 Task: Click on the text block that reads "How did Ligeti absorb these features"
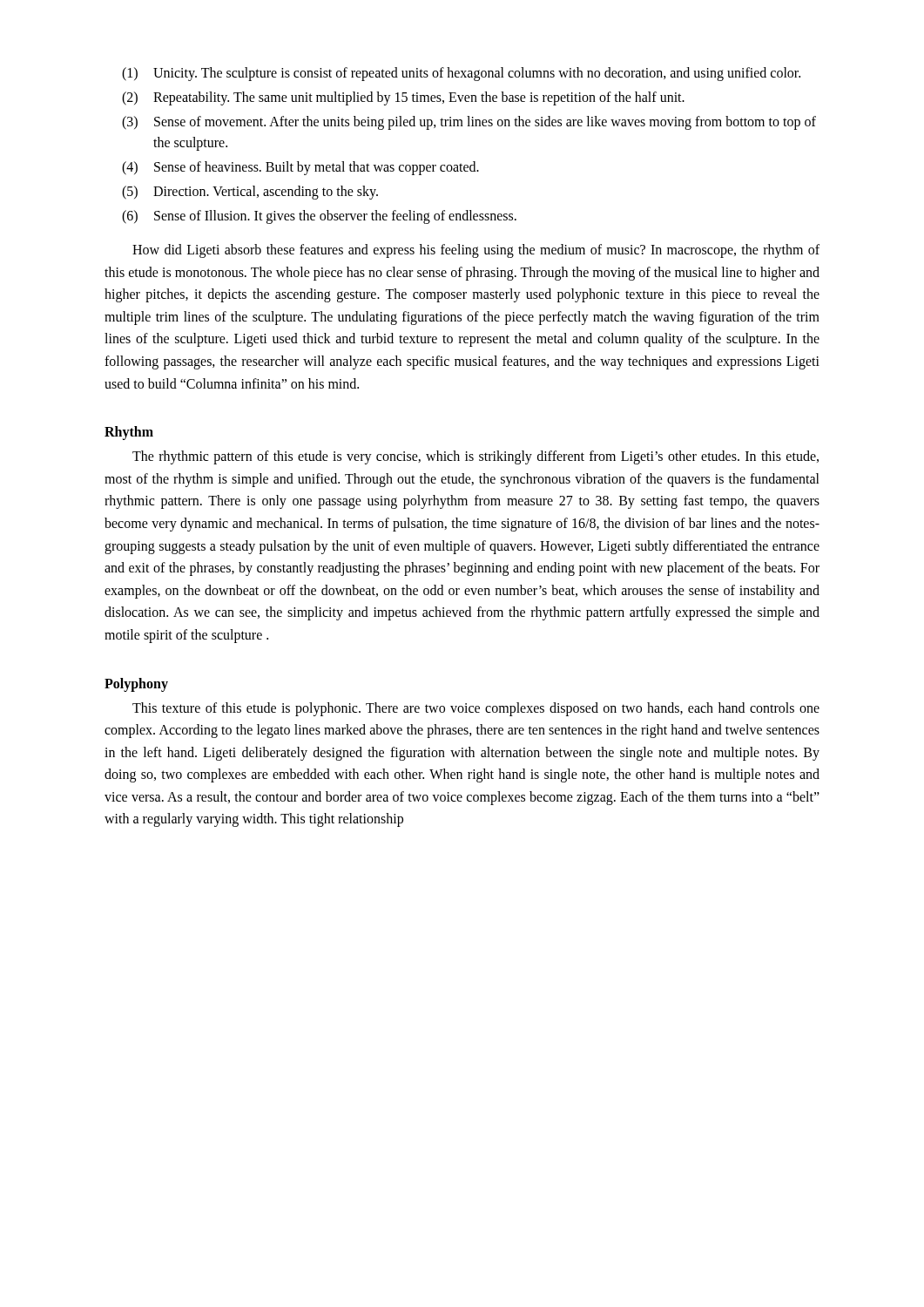[462, 316]
